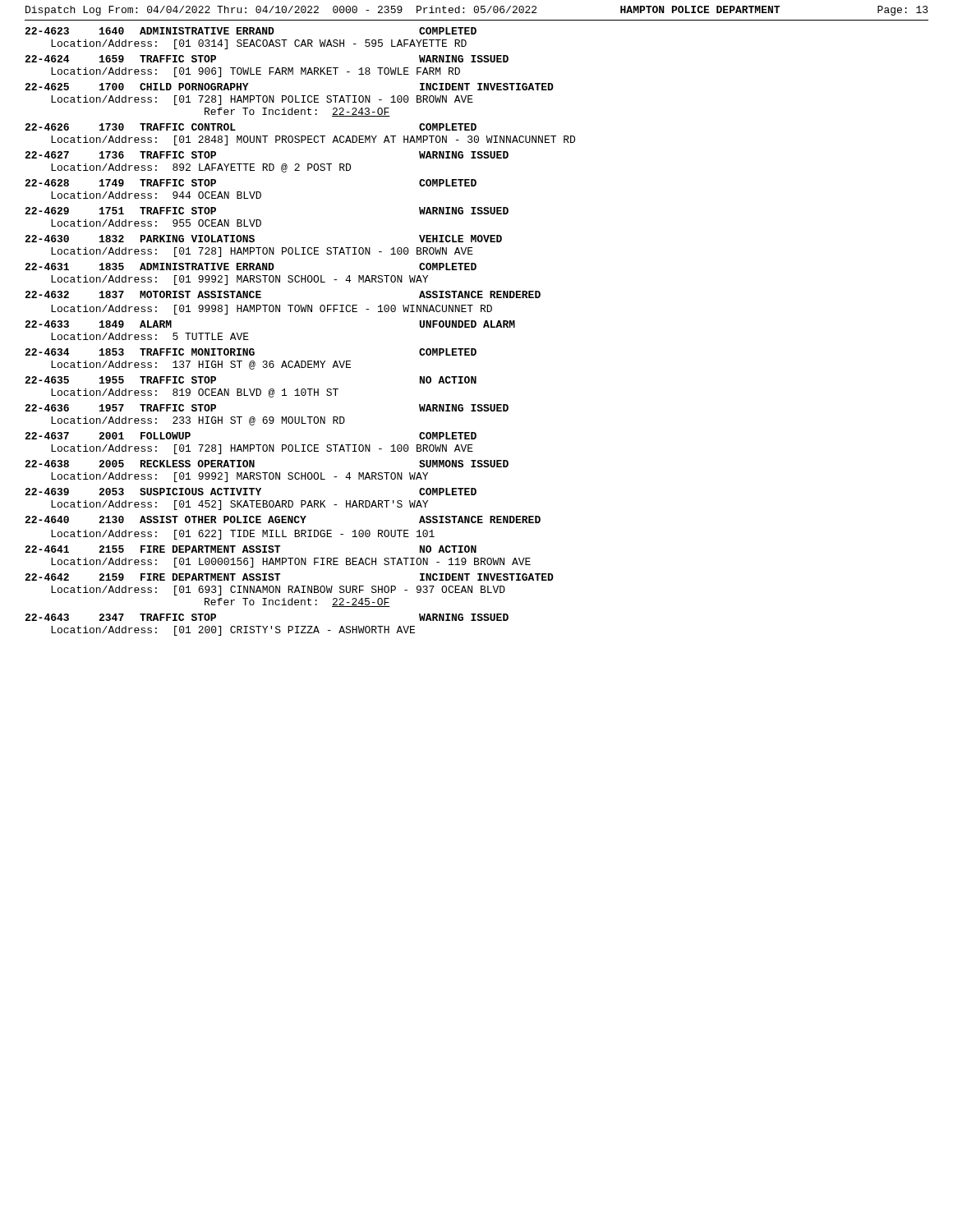Click on the block starting "22-4626 1730 TRAFFIC"

(476, 134)
